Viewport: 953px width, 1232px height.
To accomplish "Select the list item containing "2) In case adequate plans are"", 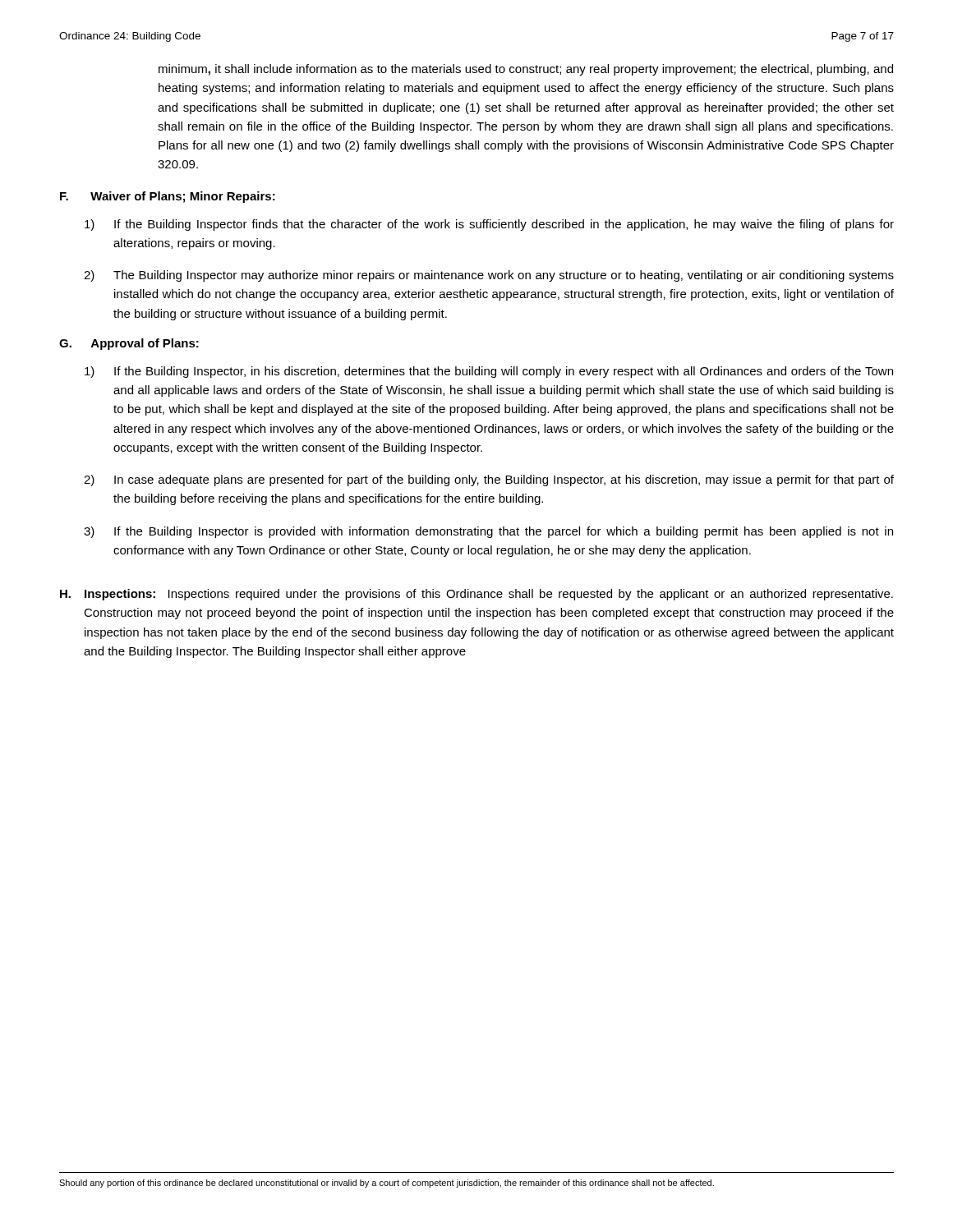I will tap(489, 489).
